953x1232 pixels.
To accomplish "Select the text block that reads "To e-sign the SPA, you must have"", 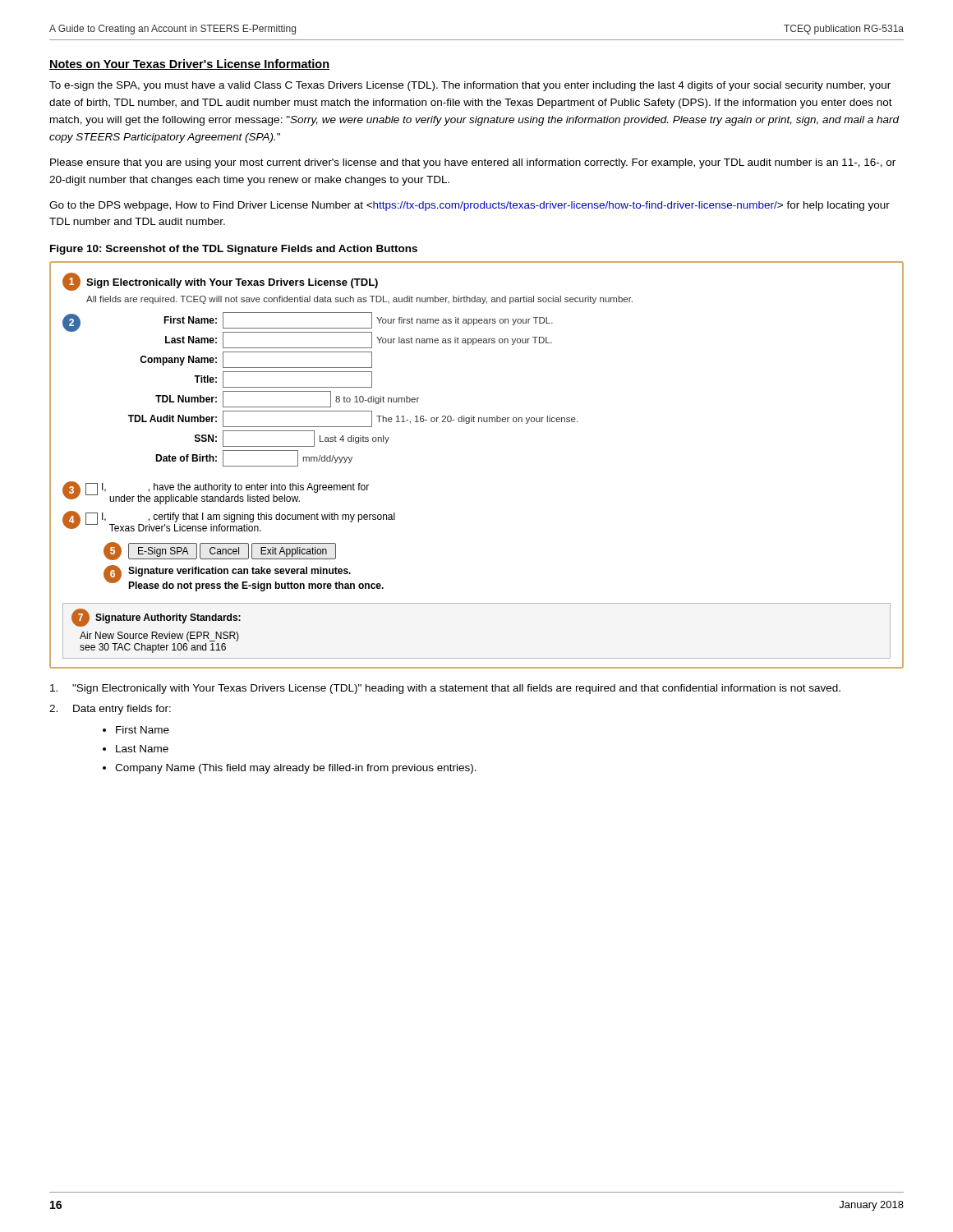I will point(474,111).
